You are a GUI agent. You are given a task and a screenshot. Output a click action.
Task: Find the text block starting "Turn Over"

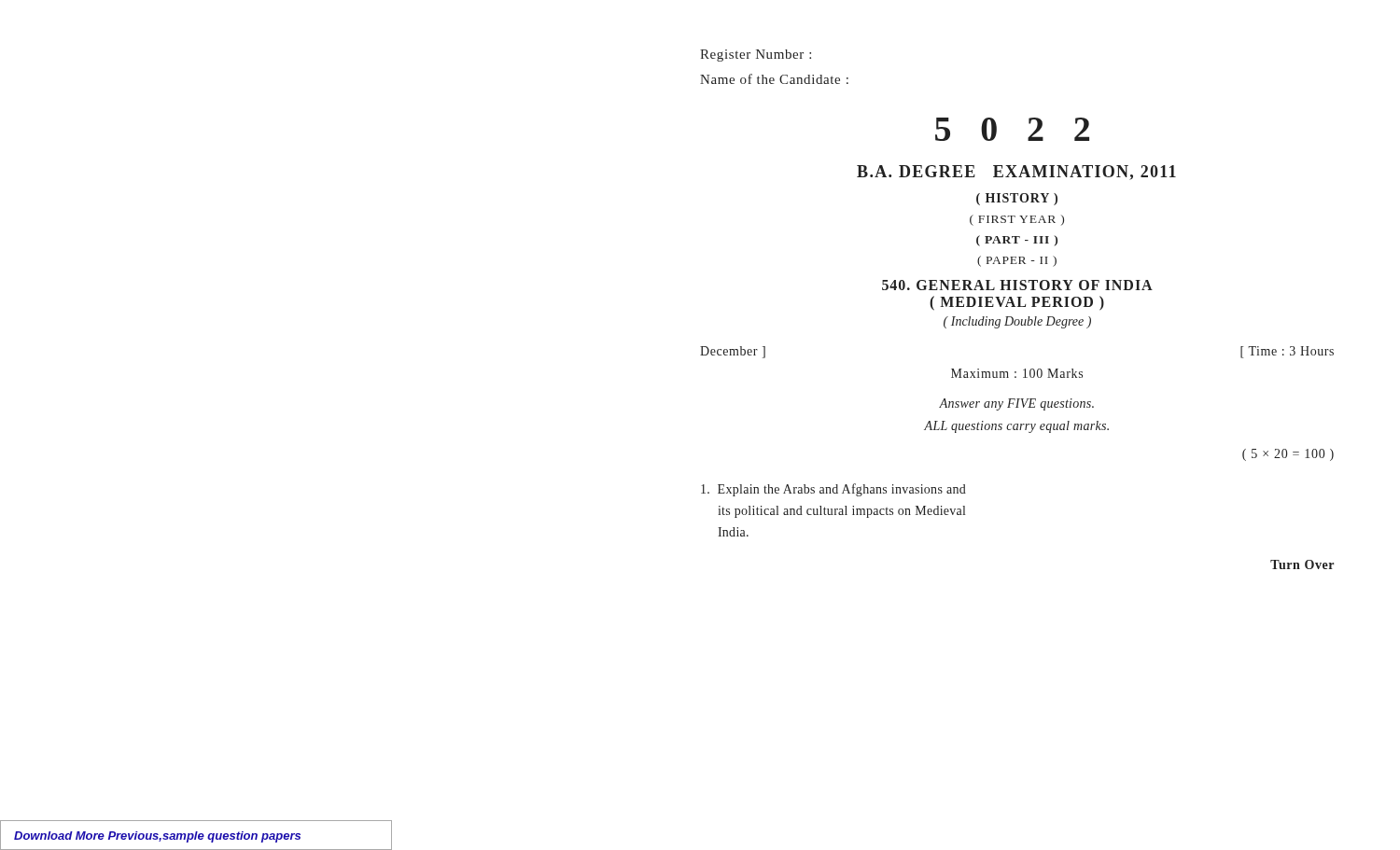[1303, 565]
